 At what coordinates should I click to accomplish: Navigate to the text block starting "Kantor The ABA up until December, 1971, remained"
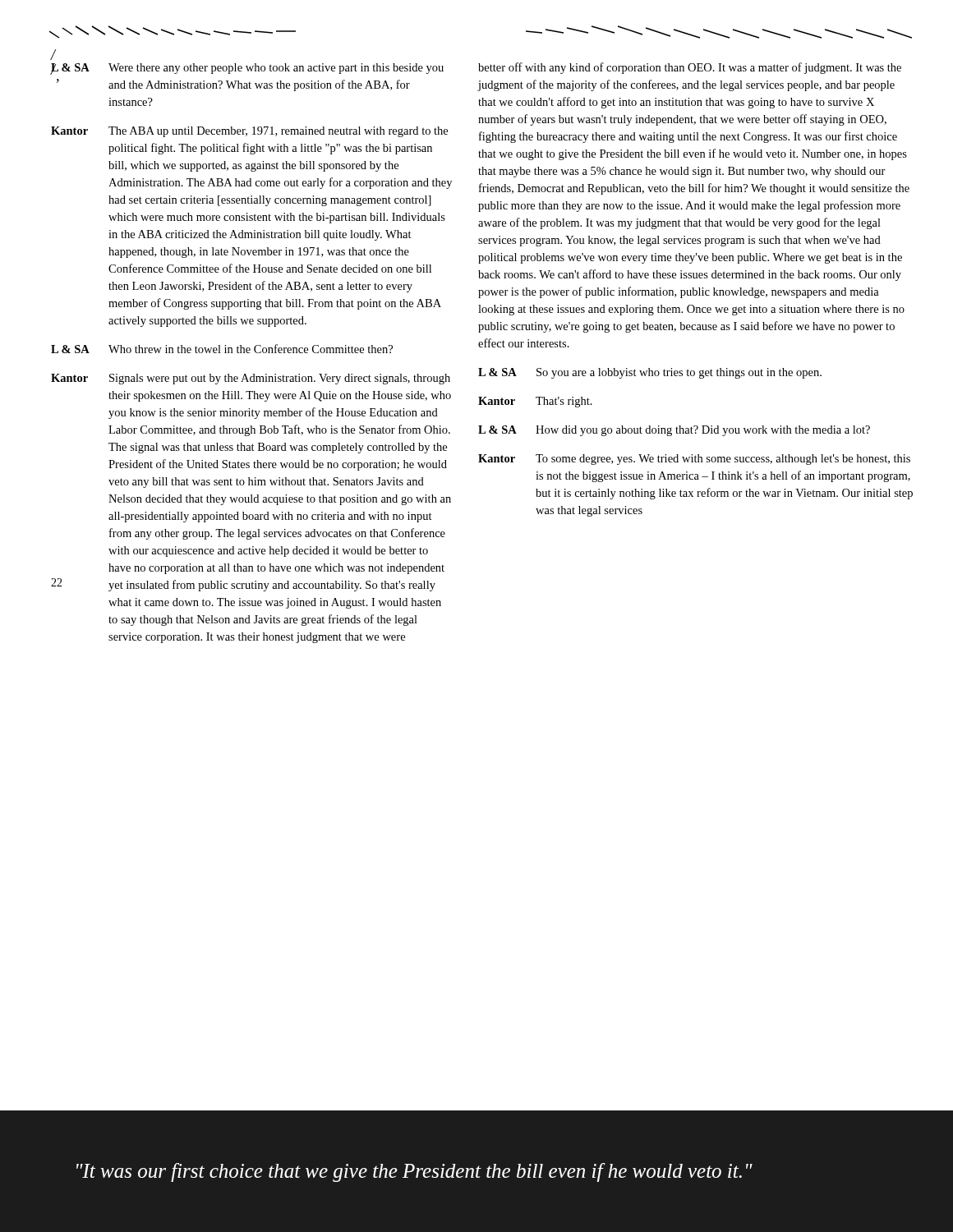click(252, 226)
